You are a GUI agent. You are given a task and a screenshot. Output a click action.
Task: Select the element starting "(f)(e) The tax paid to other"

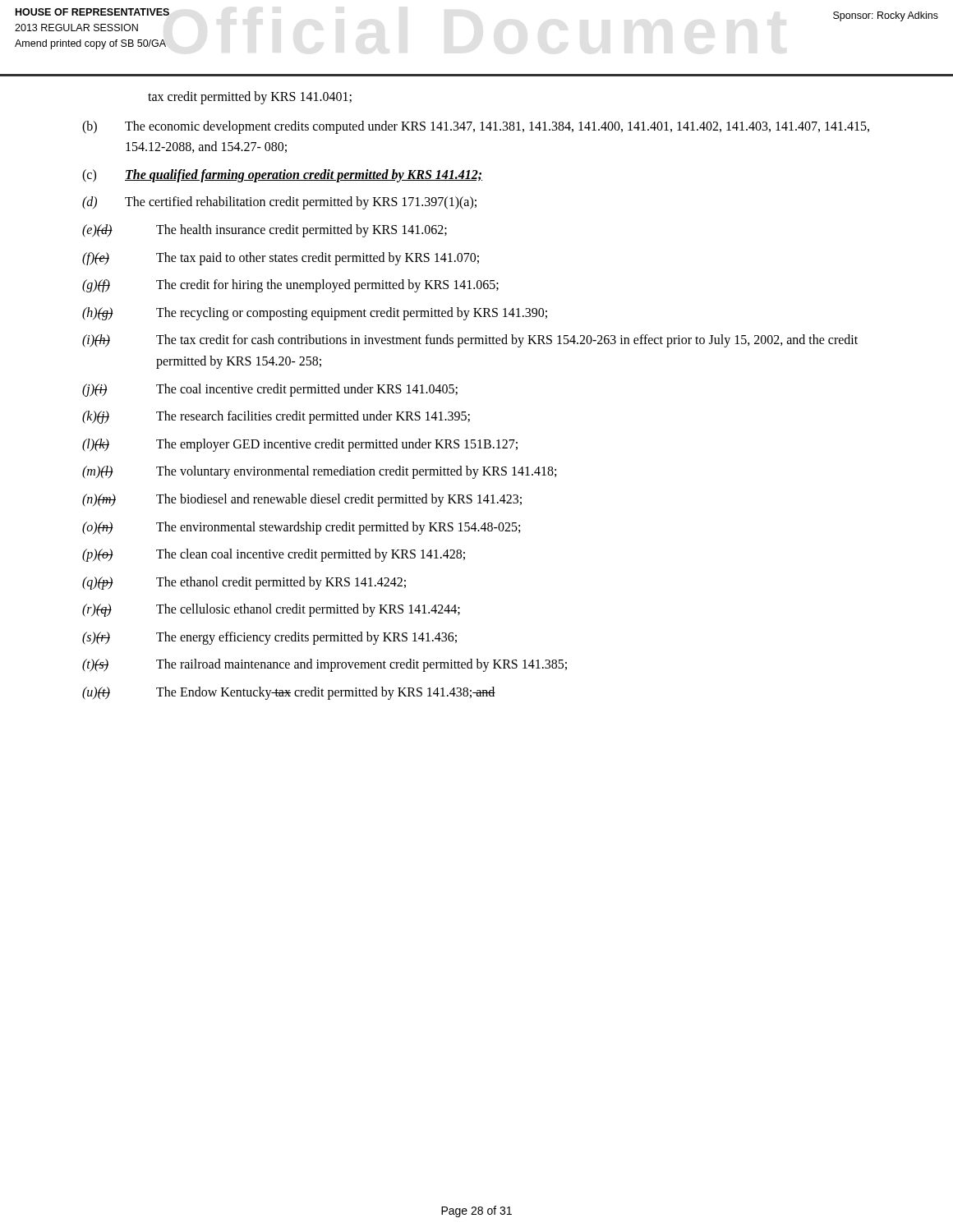(x=281, y=257)
